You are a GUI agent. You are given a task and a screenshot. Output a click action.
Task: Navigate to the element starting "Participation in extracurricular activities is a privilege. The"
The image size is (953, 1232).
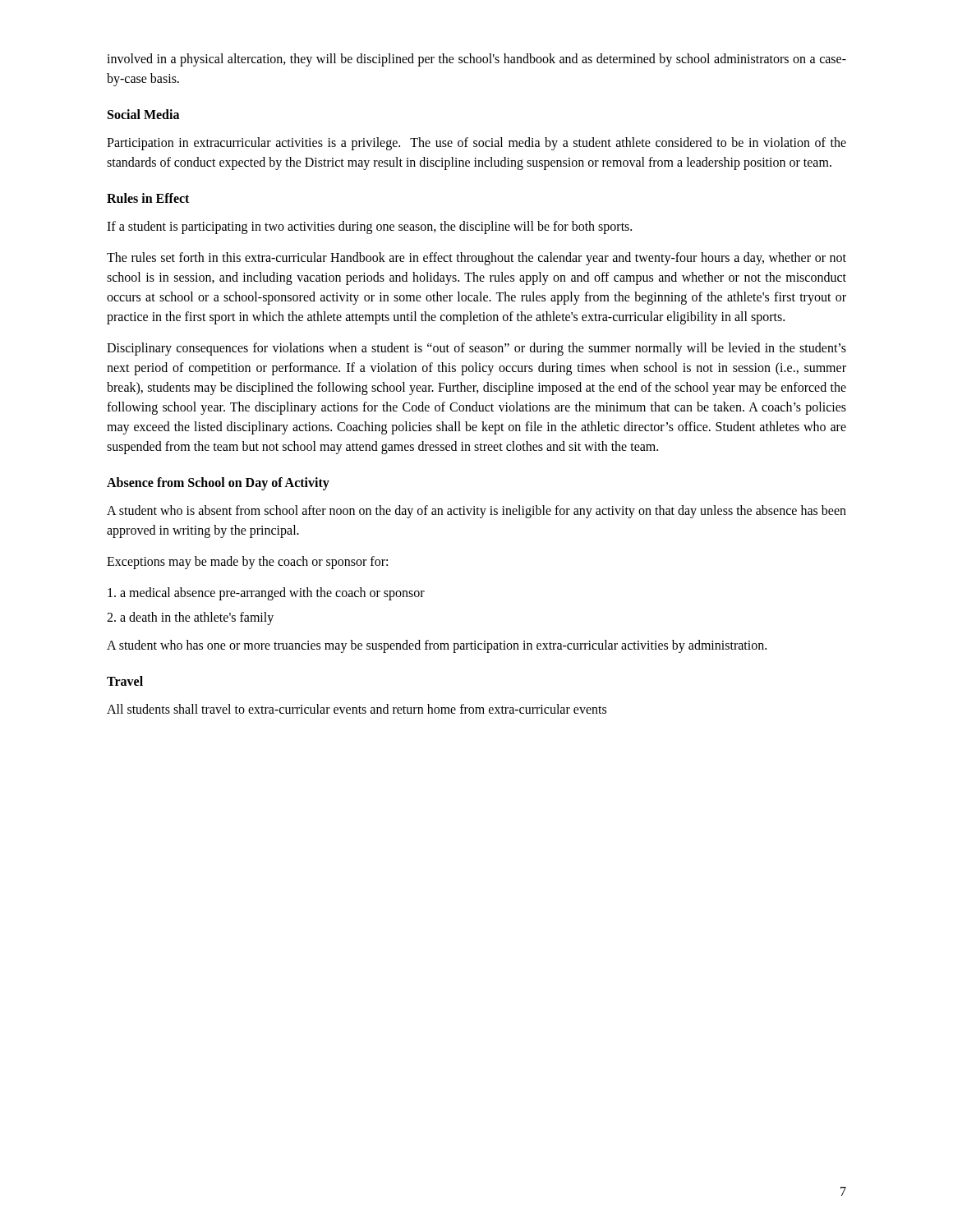[x=476, y=152]
